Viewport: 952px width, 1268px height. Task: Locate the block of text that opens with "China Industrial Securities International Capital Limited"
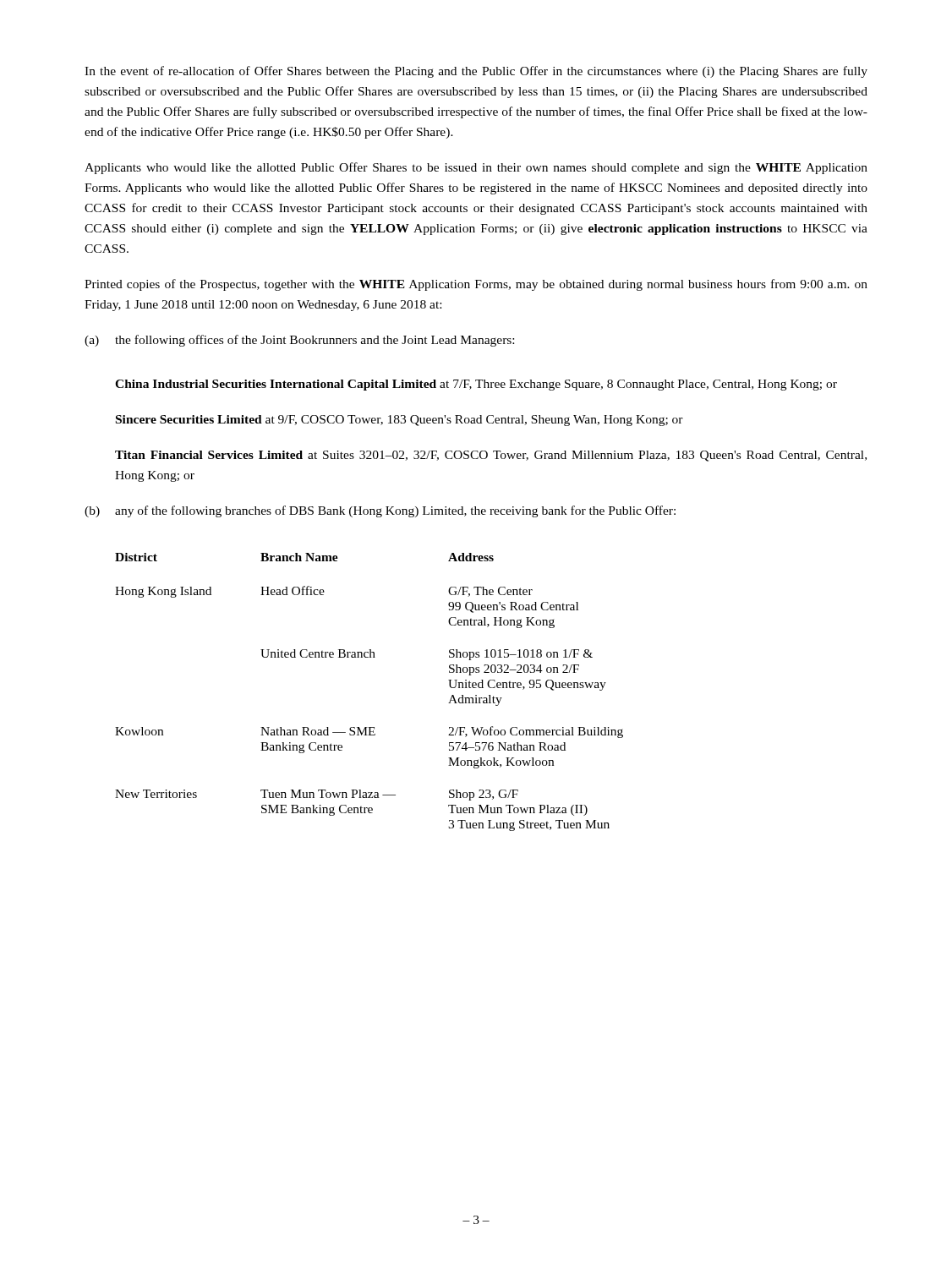(476, 384)
